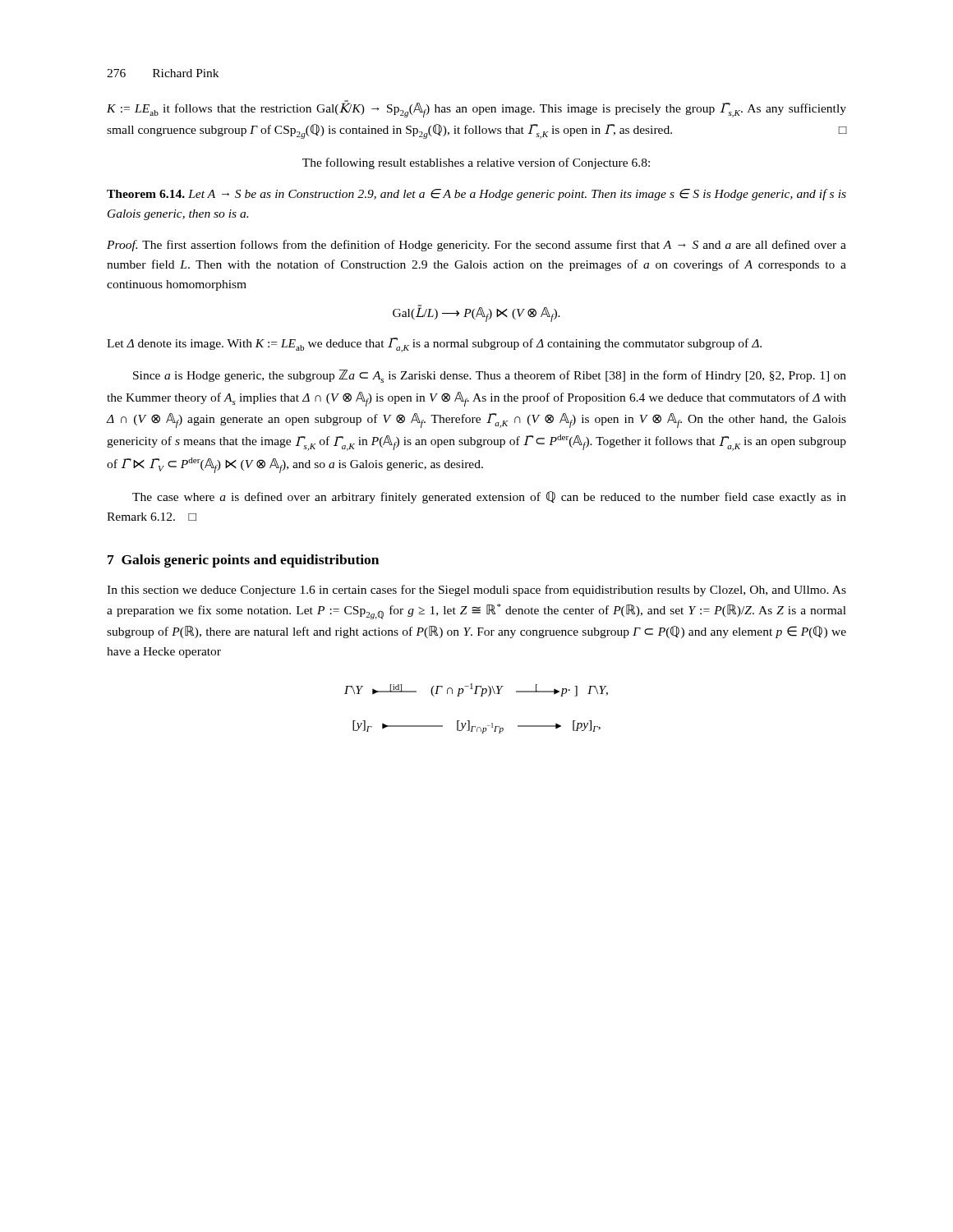Find the passage starting "Gal(L̄/L) ⟶ P(𝔸f) ⋉"

(x=476, y=314)
